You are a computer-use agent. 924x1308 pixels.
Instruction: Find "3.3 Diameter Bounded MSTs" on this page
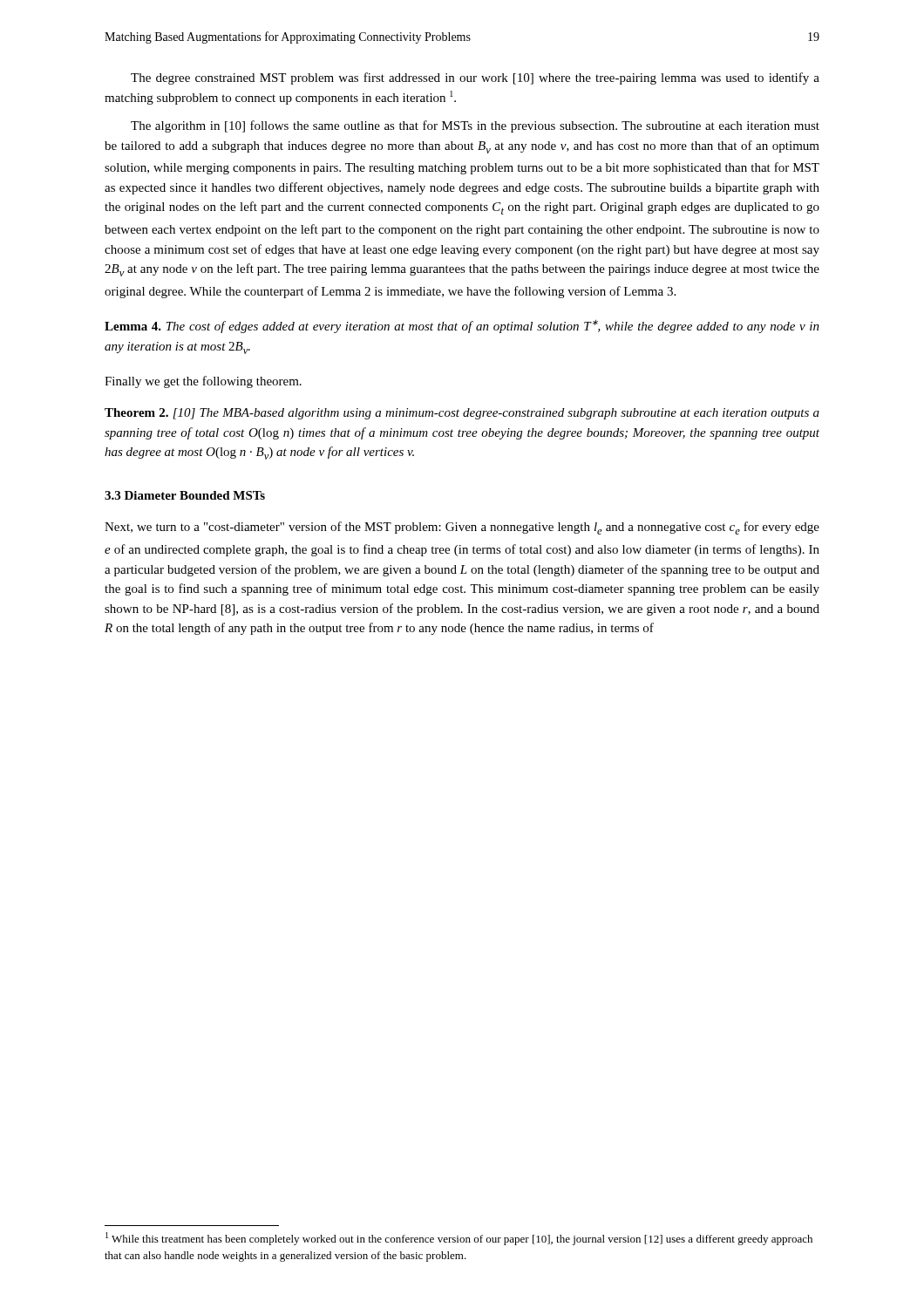(185, 495)
